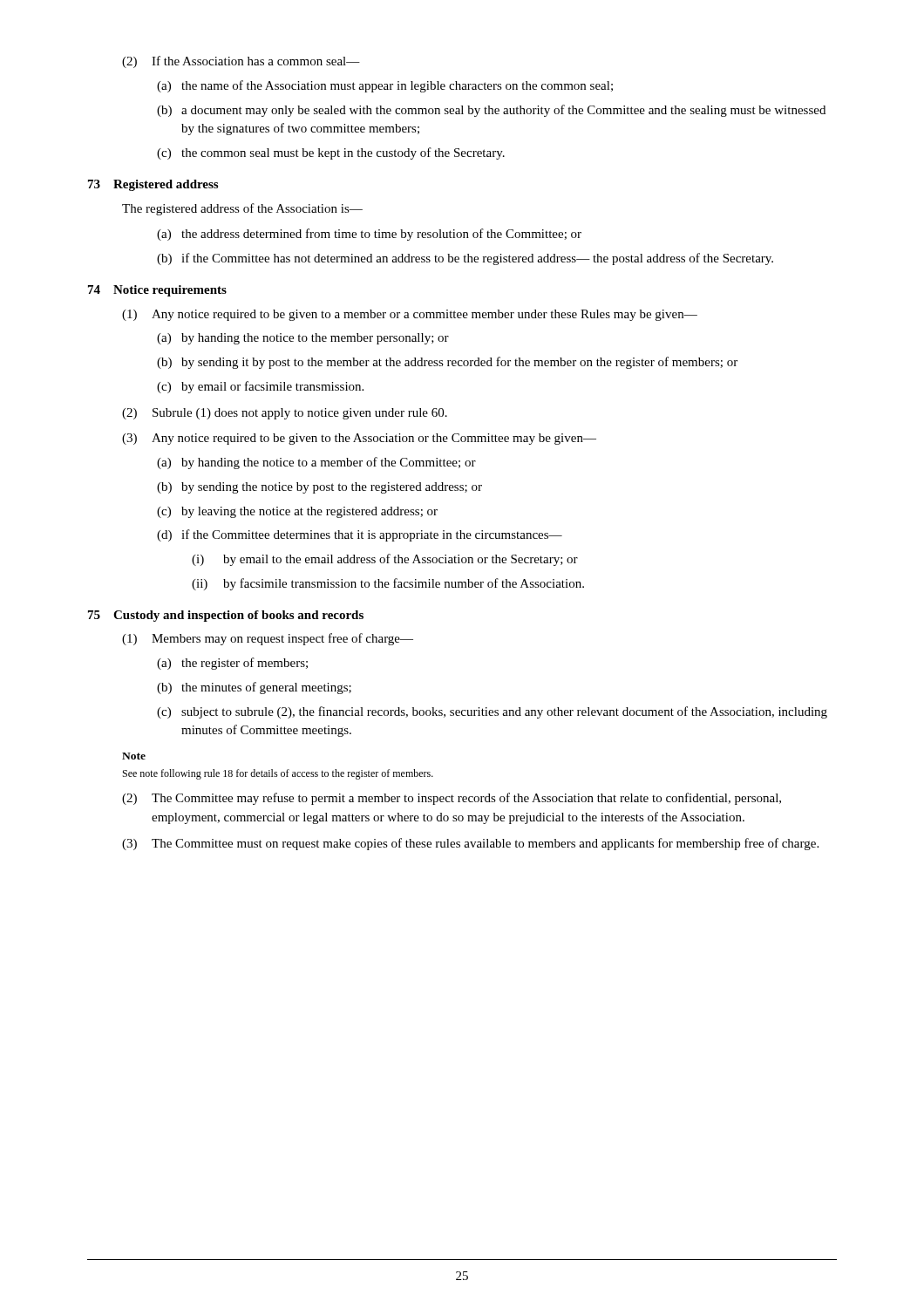Locate the passage starting "(c) by leaving the"

(x=297, y=511)
